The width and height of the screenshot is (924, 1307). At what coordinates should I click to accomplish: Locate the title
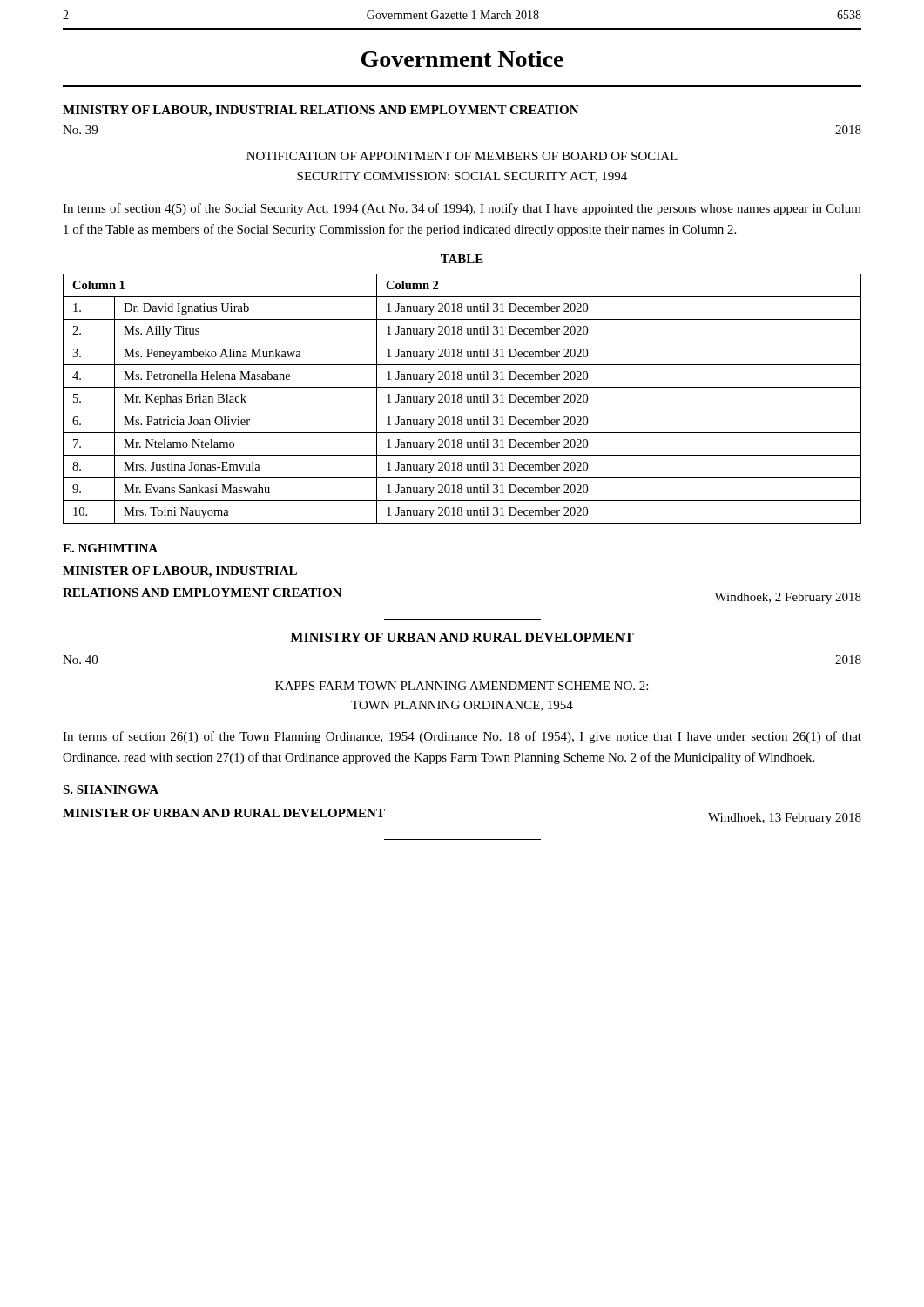[462, 58]
